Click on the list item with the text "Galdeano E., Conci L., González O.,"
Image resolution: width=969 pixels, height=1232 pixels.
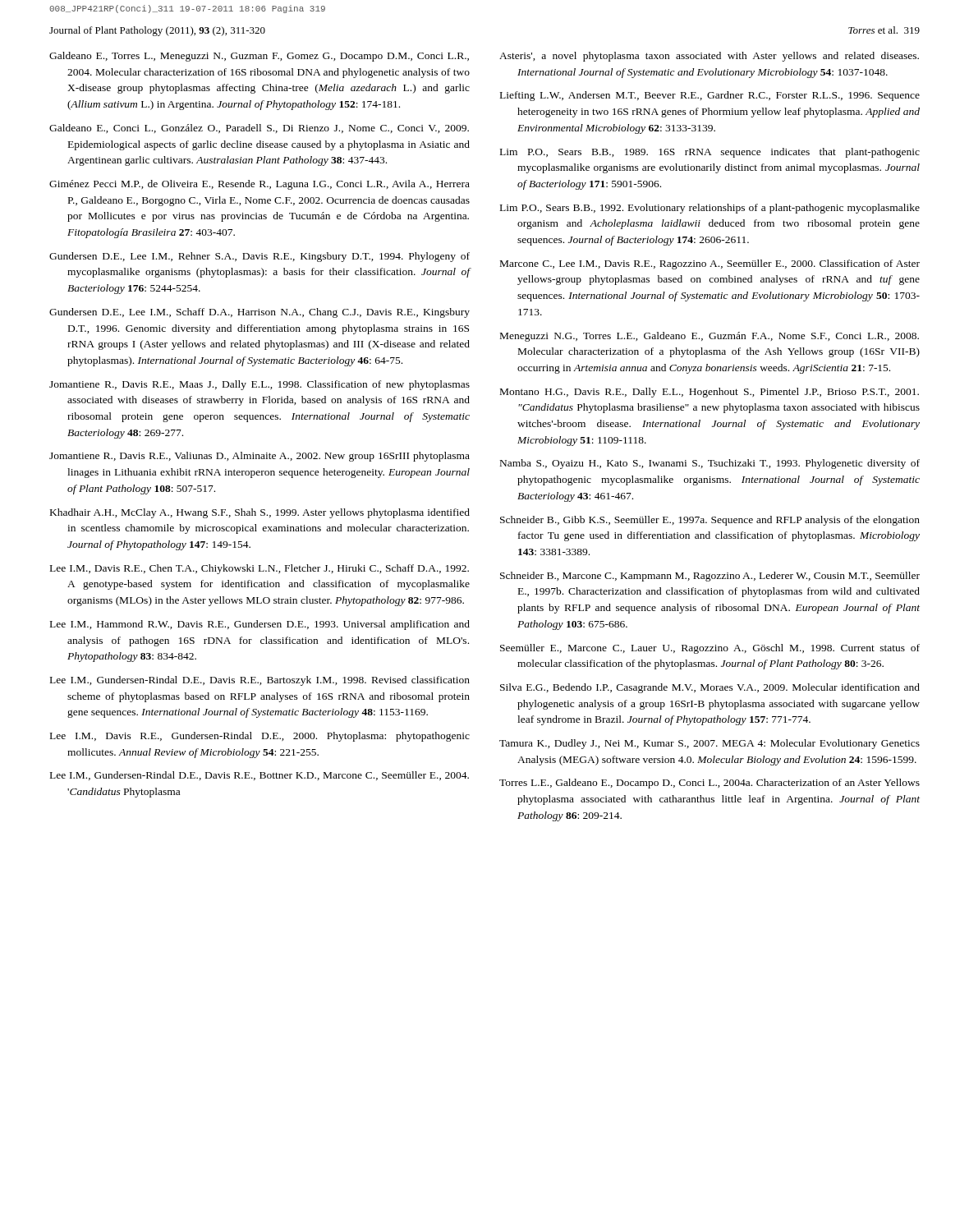click(x=259, y=144)
